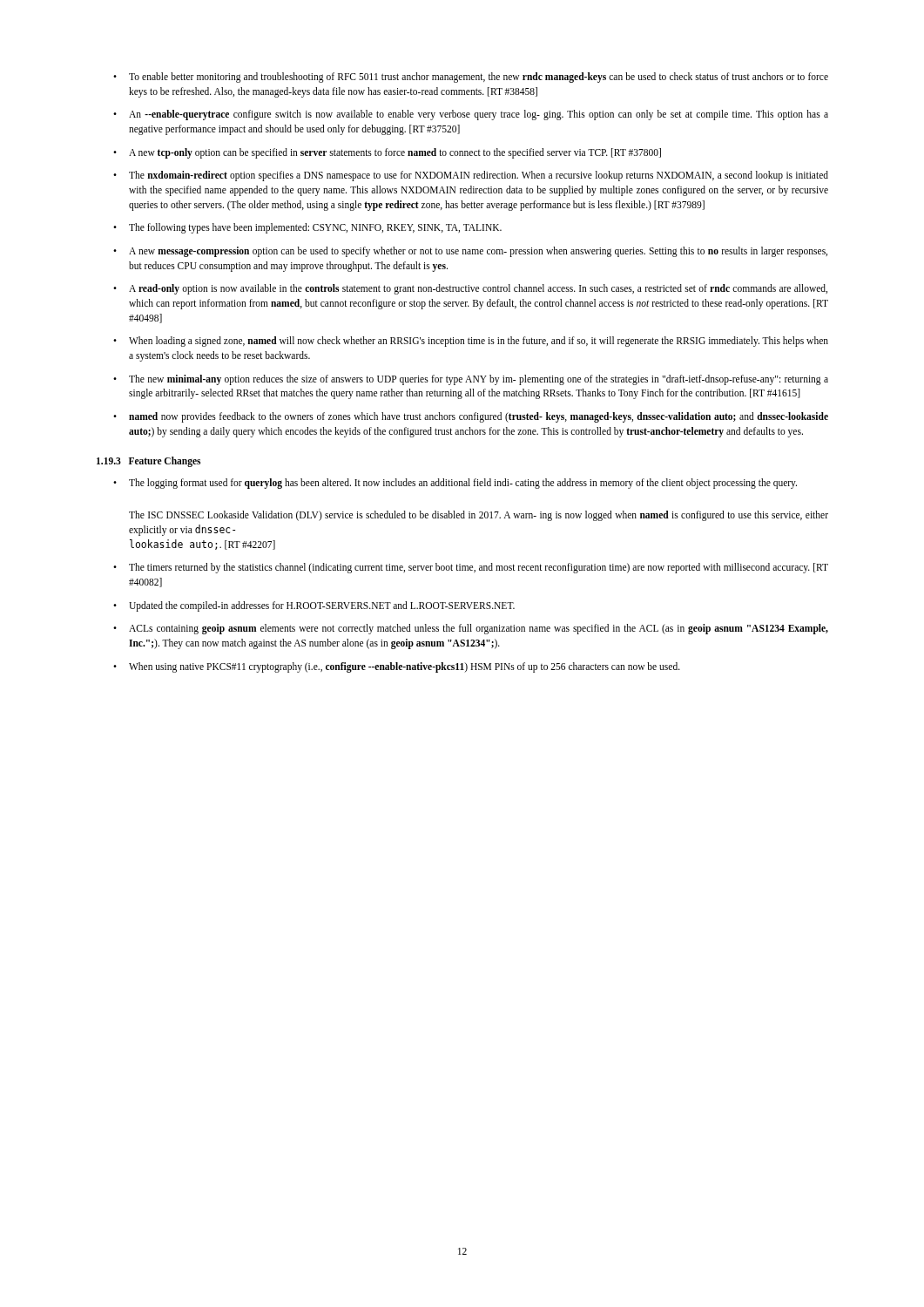The image size is (924, 1307).
Task: Navigate to the passage starting "A read-only option is now available in"
Action: (479, 303)
